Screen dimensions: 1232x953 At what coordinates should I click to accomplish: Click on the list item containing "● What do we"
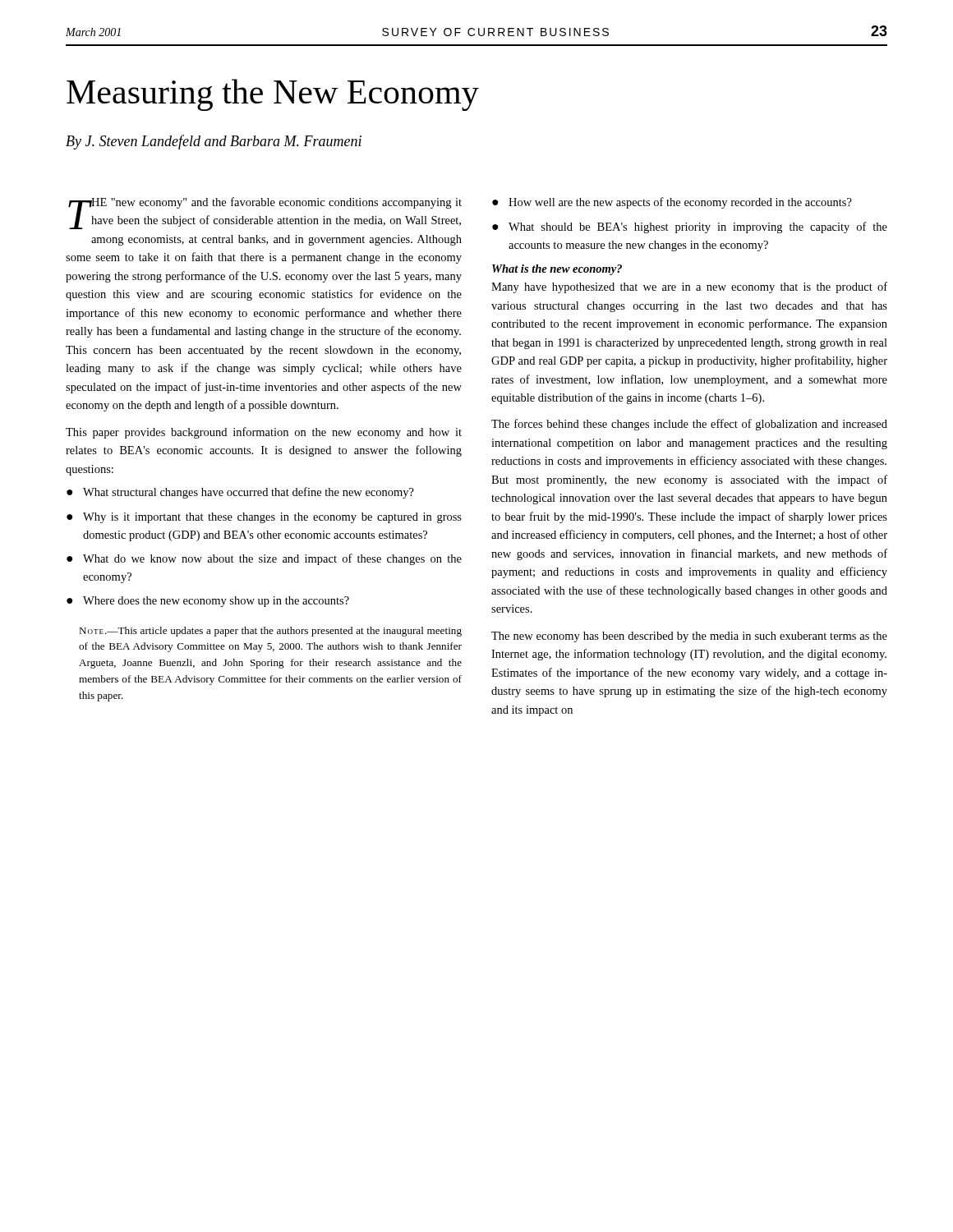coord(264,568)
